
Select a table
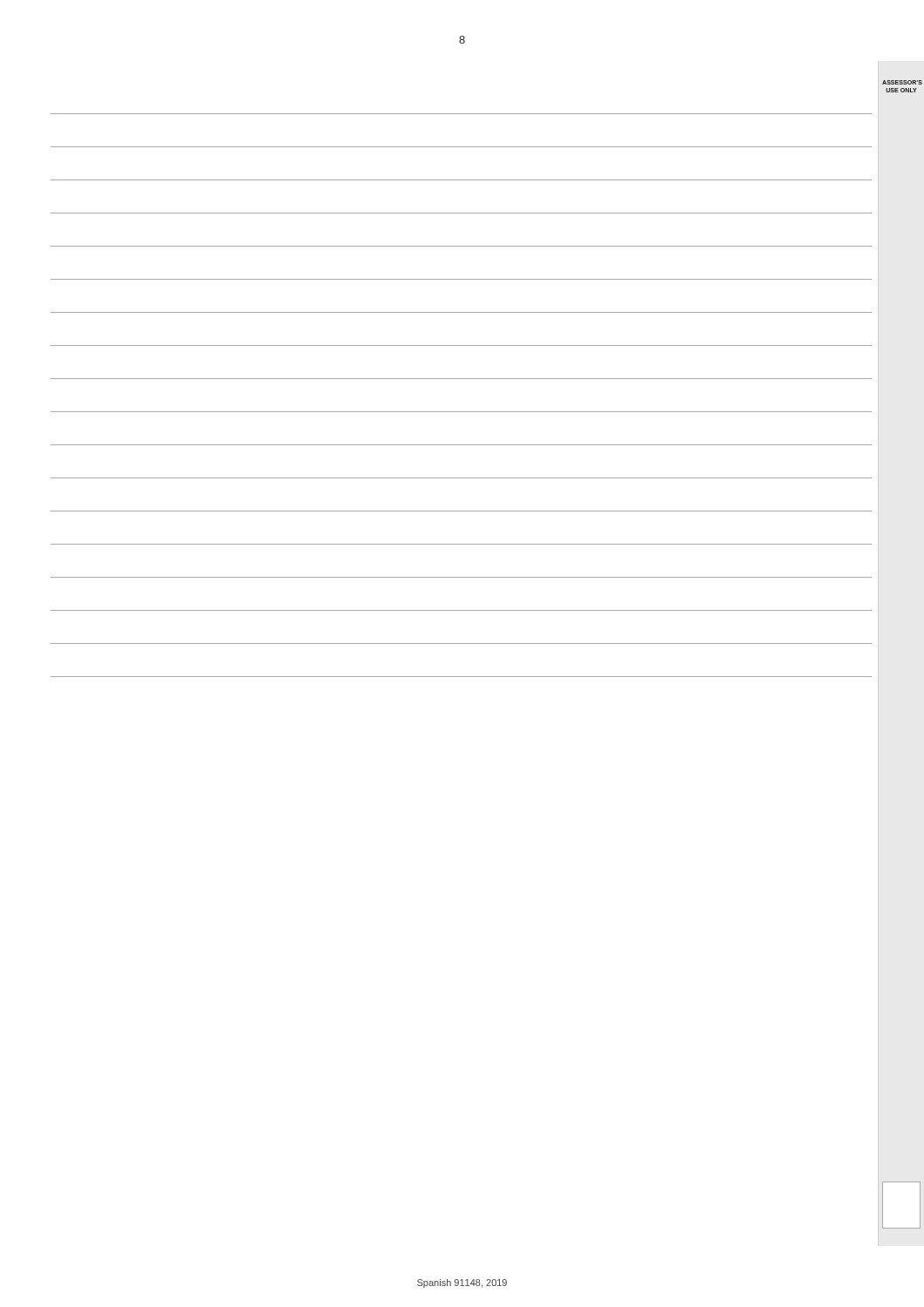(x=461, y=411)
